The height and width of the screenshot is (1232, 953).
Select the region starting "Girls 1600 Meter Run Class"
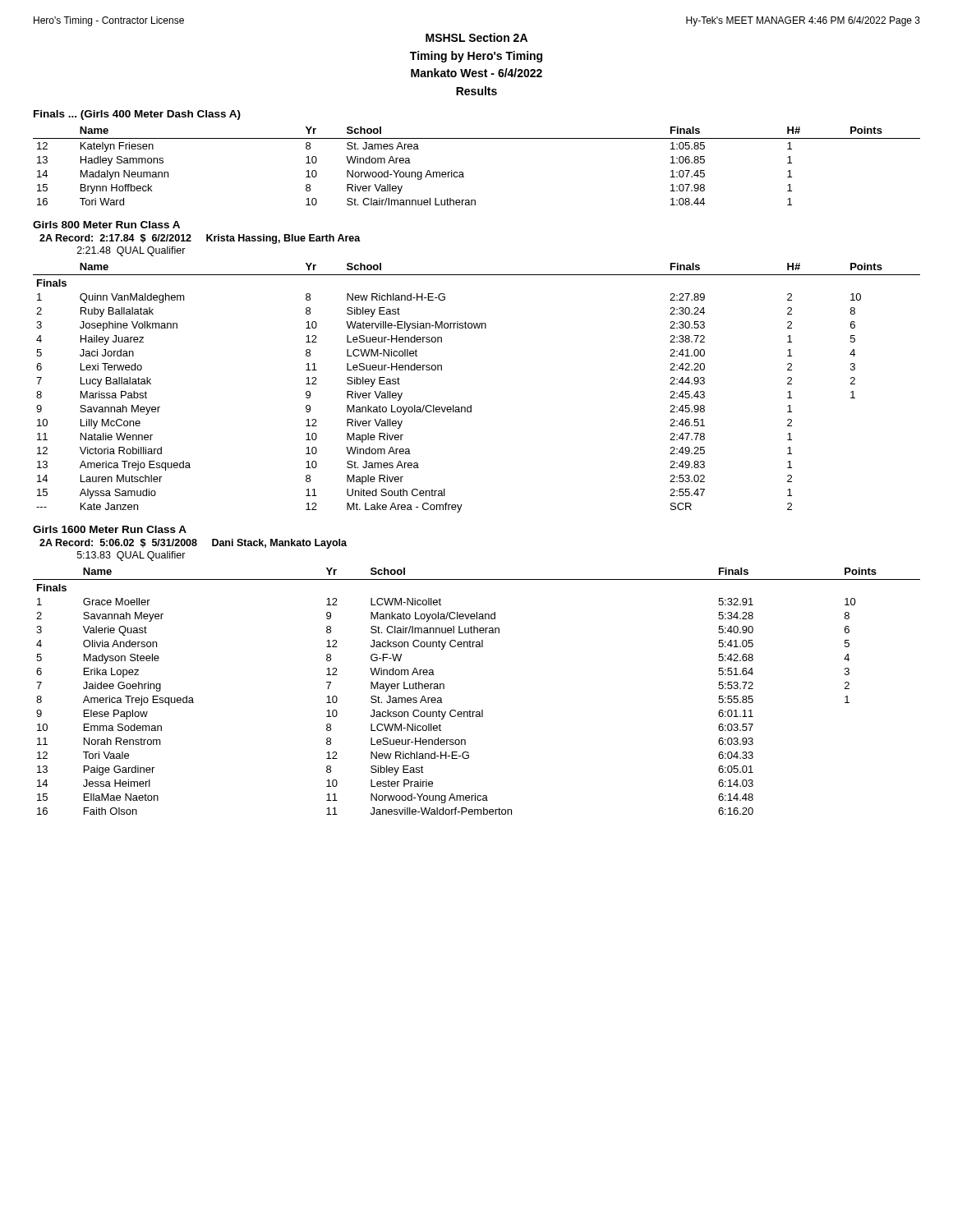[x=110, y=529]
